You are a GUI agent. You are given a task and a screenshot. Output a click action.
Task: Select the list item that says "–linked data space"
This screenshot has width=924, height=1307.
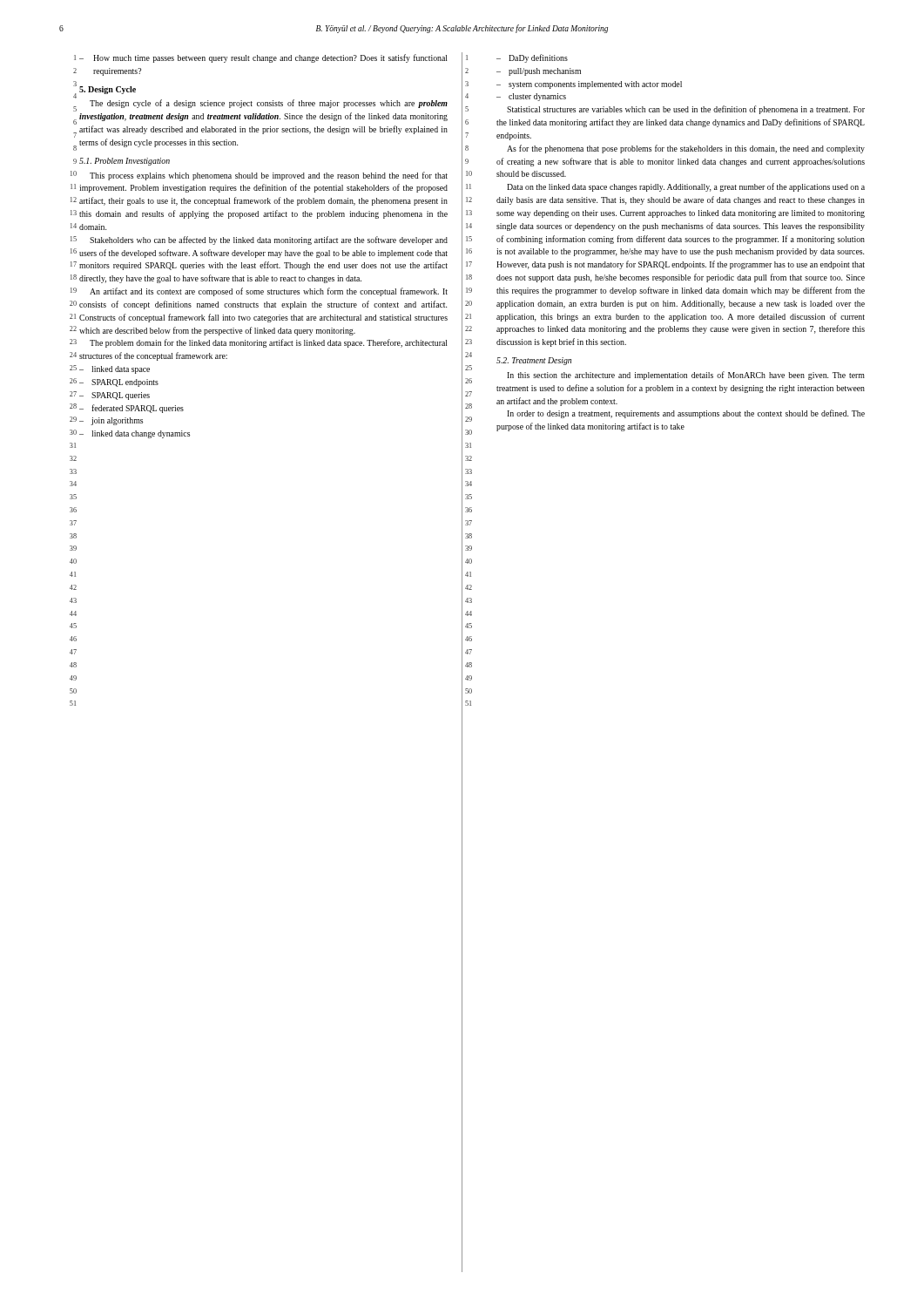pos(115,370)
